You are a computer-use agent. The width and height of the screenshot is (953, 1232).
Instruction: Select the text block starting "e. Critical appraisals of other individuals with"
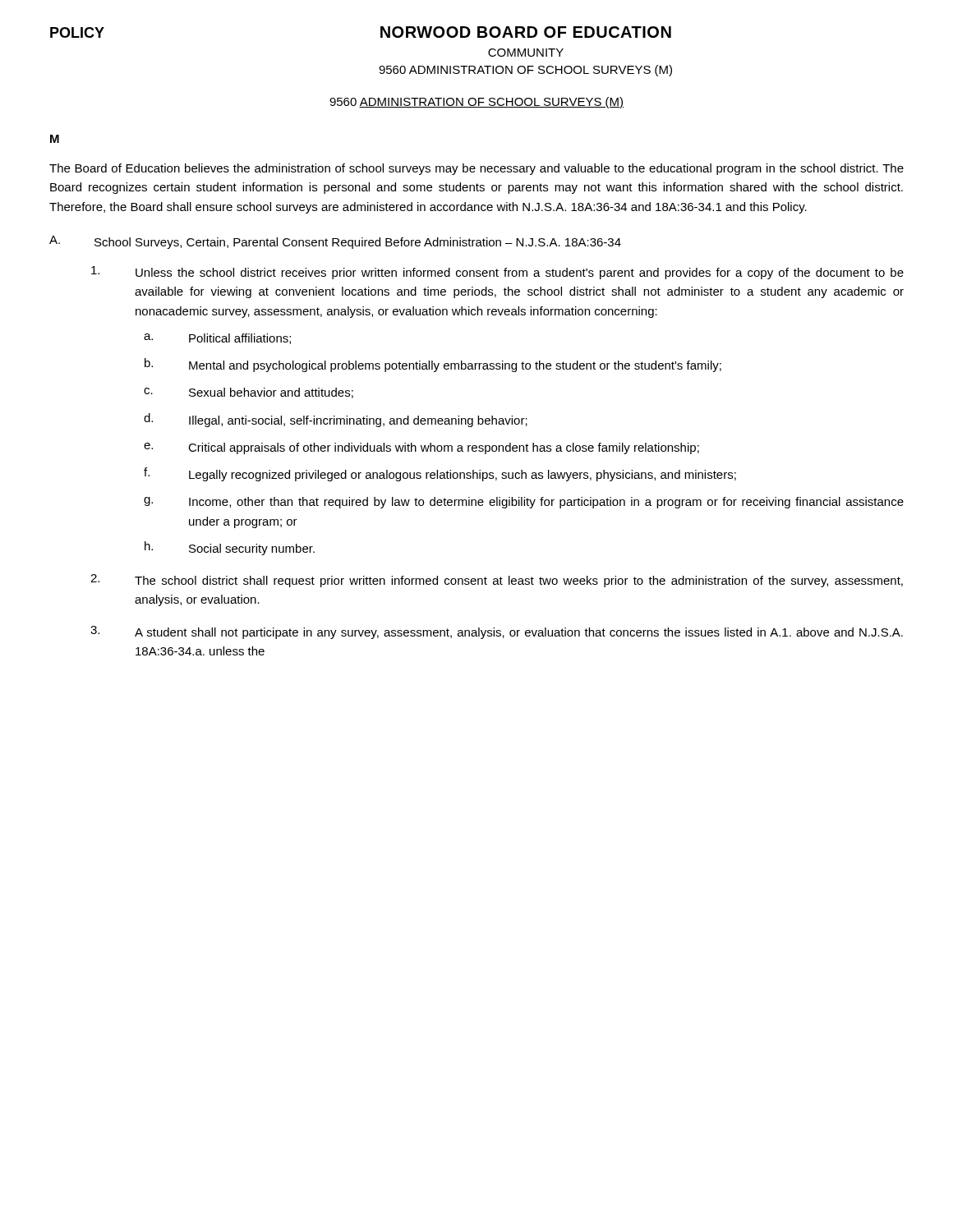(524, 447)
